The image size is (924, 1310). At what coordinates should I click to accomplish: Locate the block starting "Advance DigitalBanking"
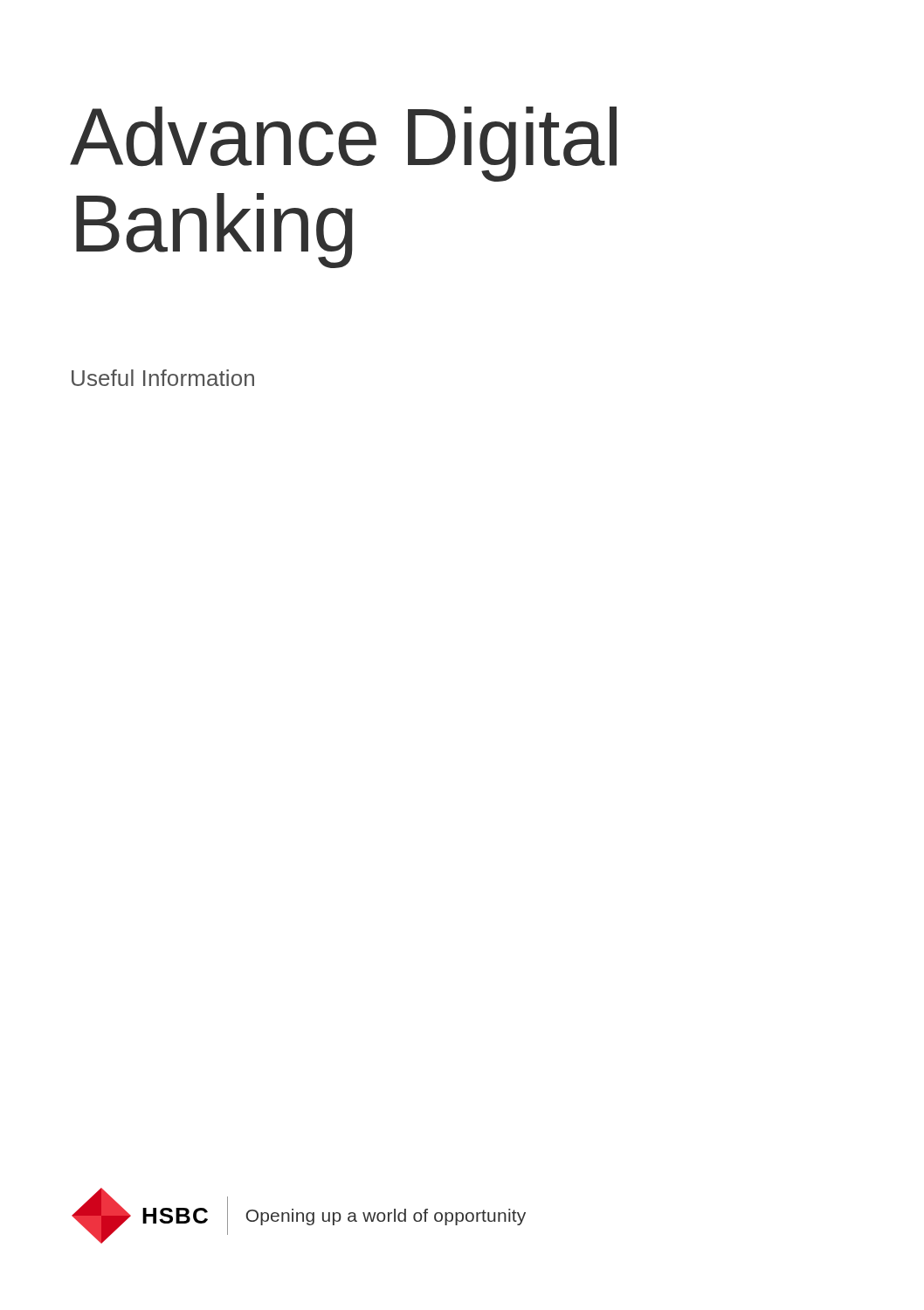coord(397,181)
